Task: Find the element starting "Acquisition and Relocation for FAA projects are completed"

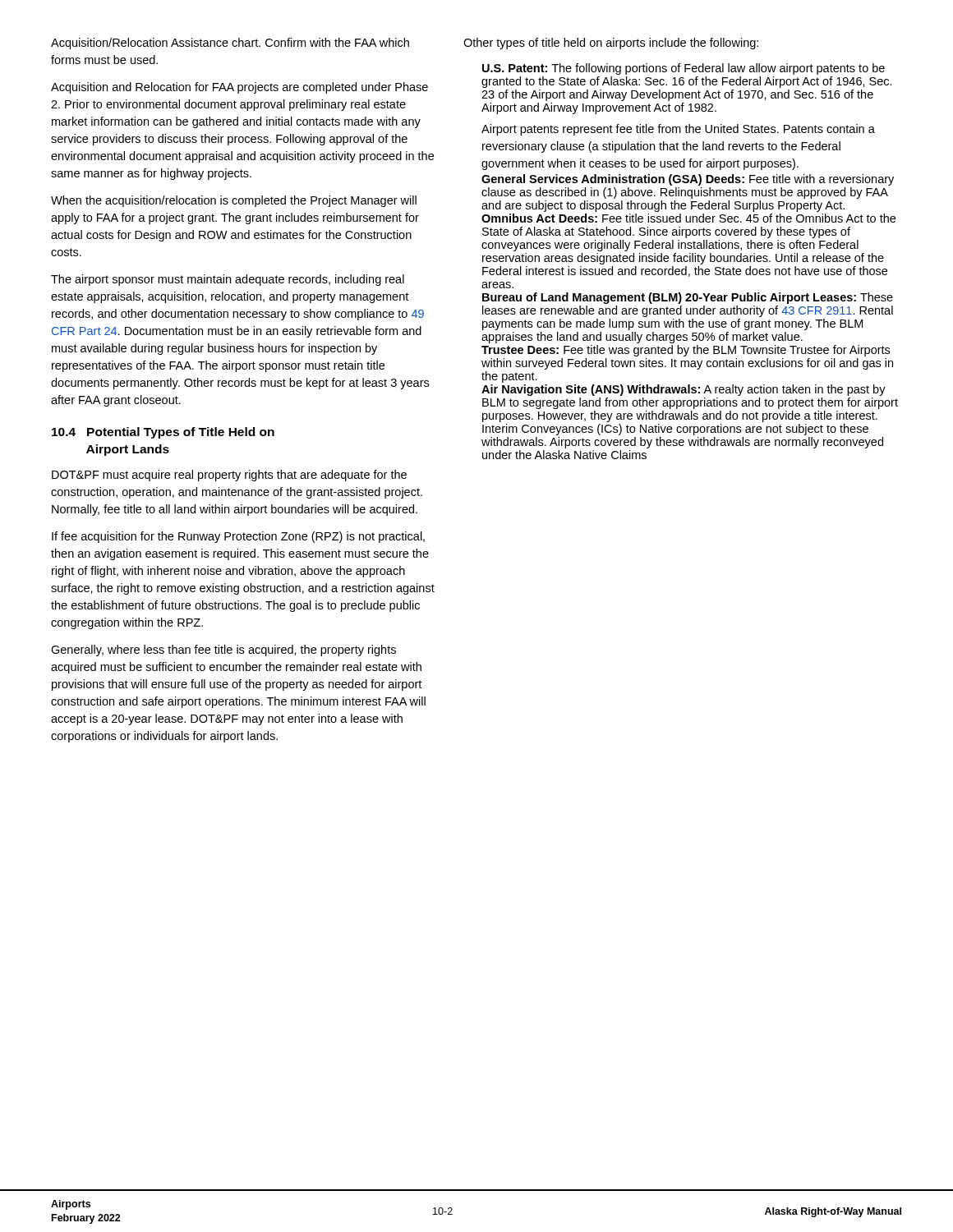Action: point(244,131)
